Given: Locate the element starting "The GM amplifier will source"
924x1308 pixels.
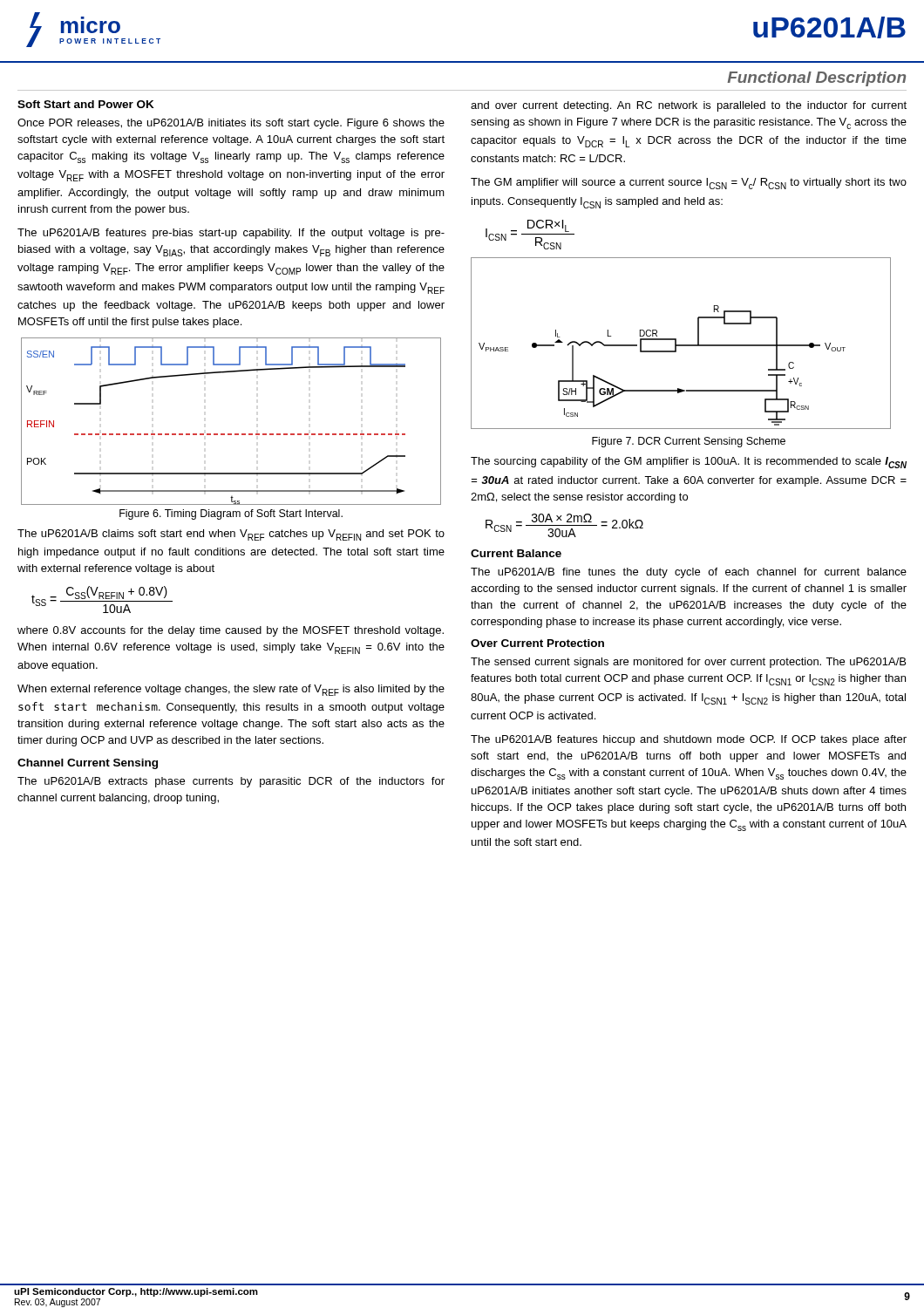Looking at the screenshot, I should [689, 192].
